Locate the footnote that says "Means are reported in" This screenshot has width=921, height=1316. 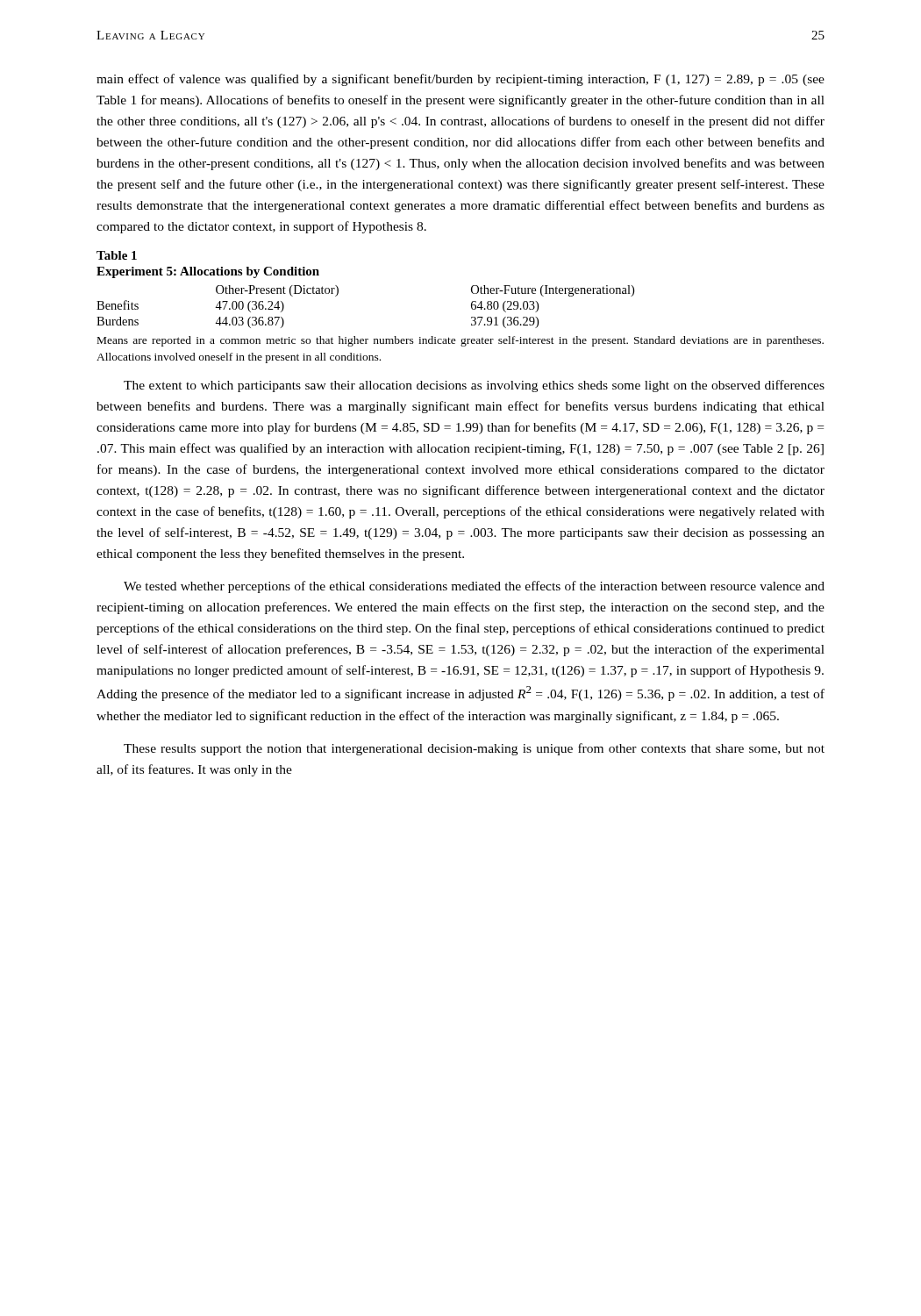click(x=460, y=349)
